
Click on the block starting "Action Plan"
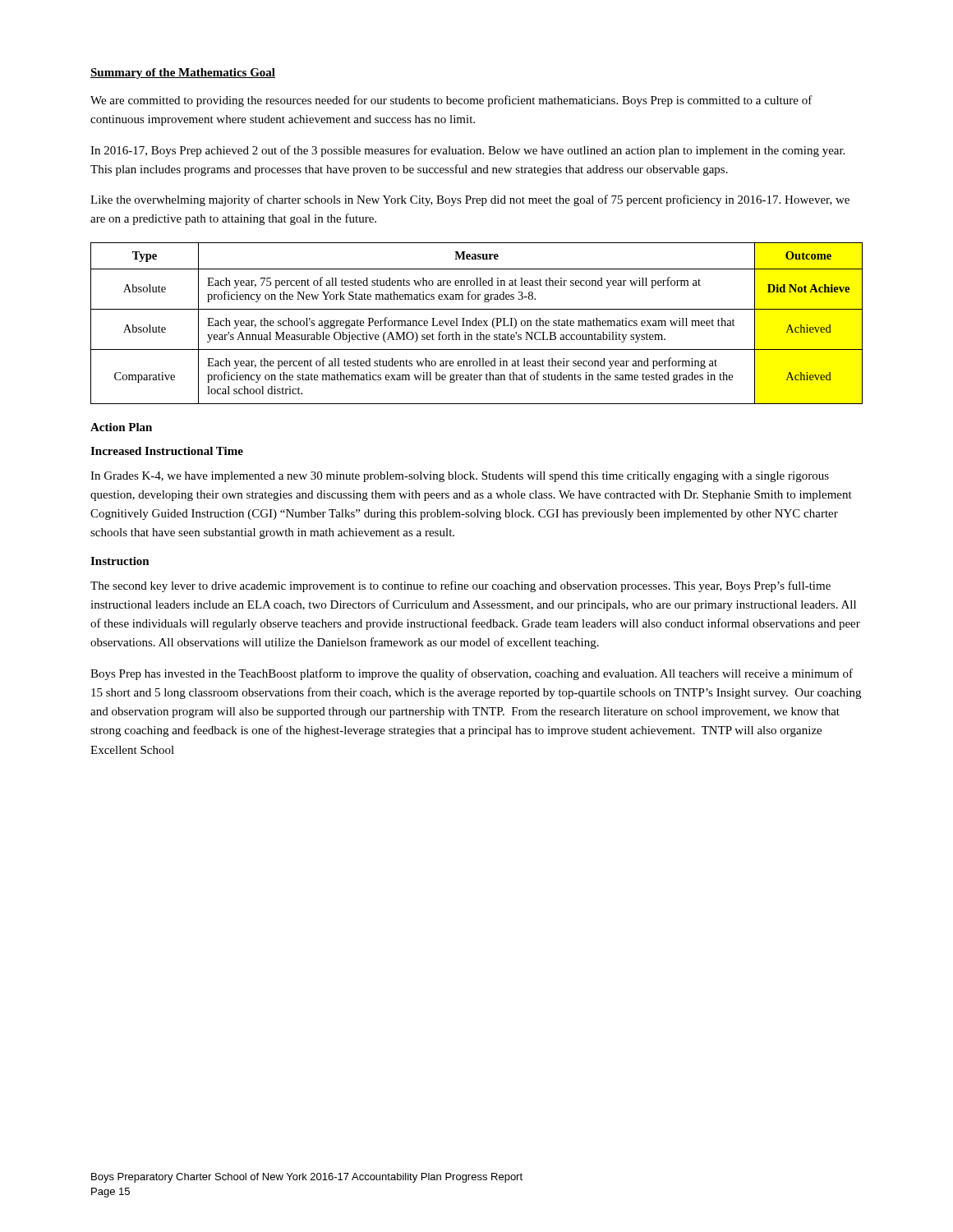pyautogui.click(x=121, y=427)
